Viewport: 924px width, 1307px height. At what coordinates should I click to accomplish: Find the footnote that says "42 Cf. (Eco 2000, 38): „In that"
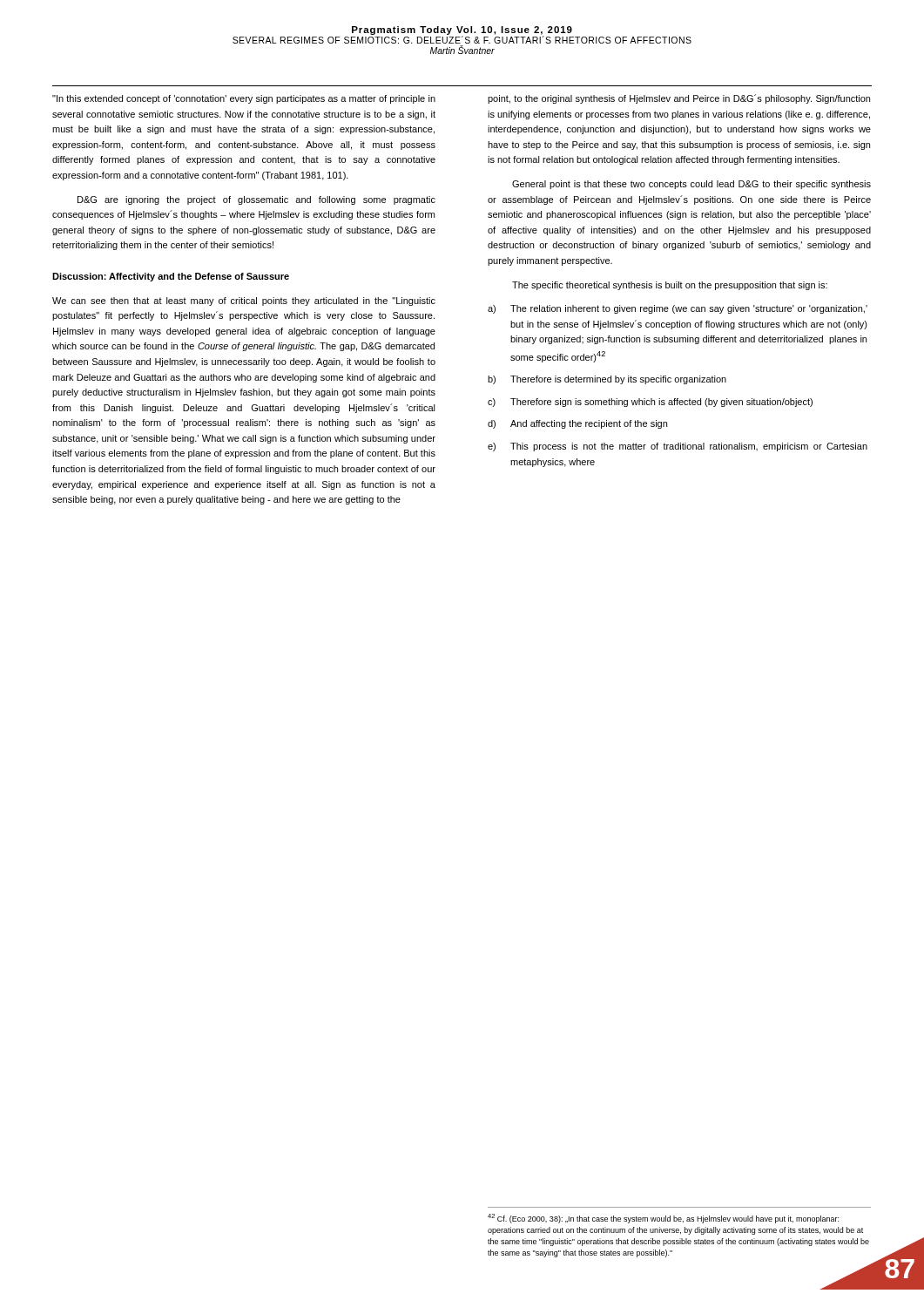click(x=678, y=1235)
